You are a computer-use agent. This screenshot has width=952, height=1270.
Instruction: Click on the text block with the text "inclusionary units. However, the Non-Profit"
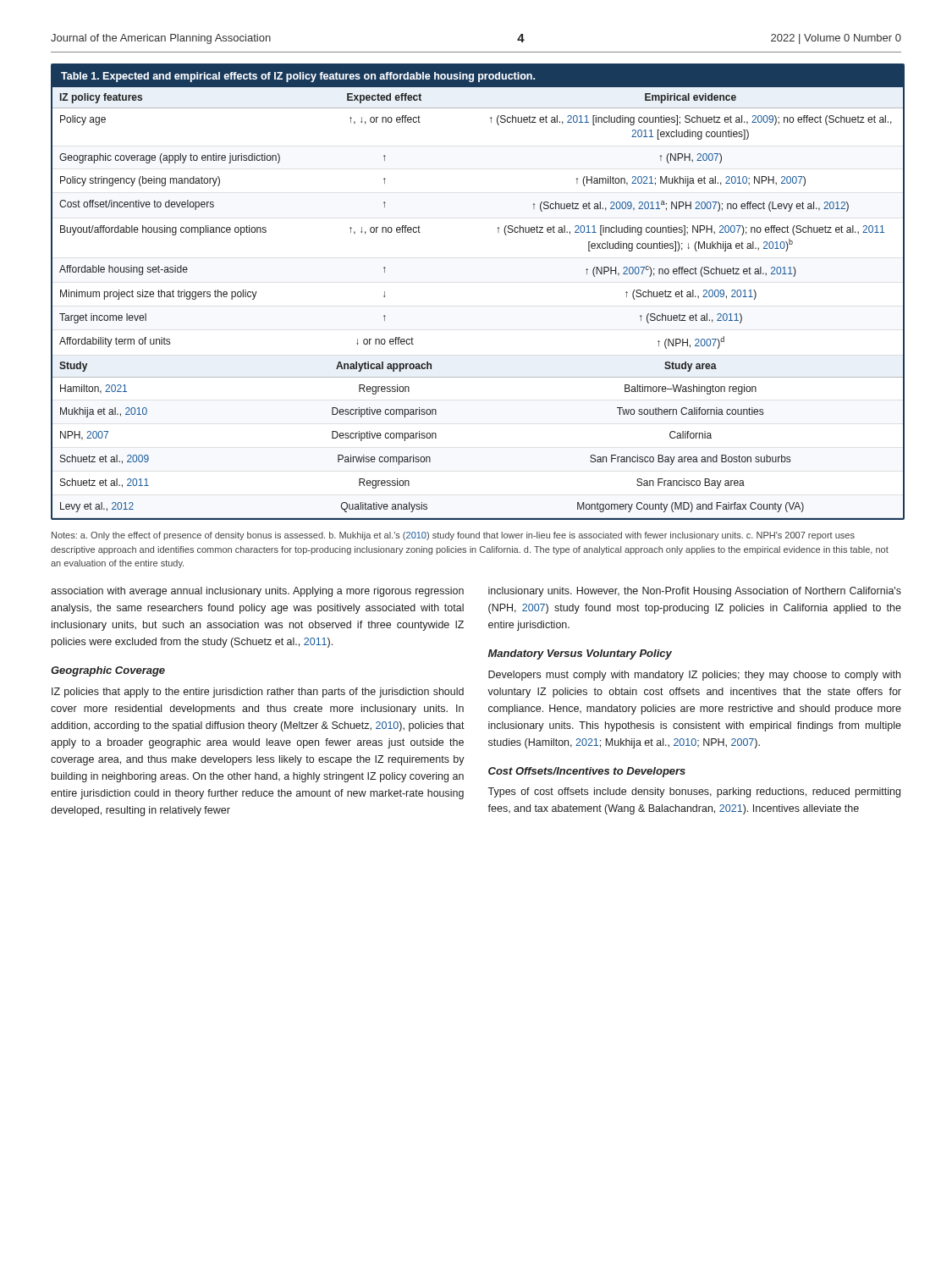pos(695,608)
